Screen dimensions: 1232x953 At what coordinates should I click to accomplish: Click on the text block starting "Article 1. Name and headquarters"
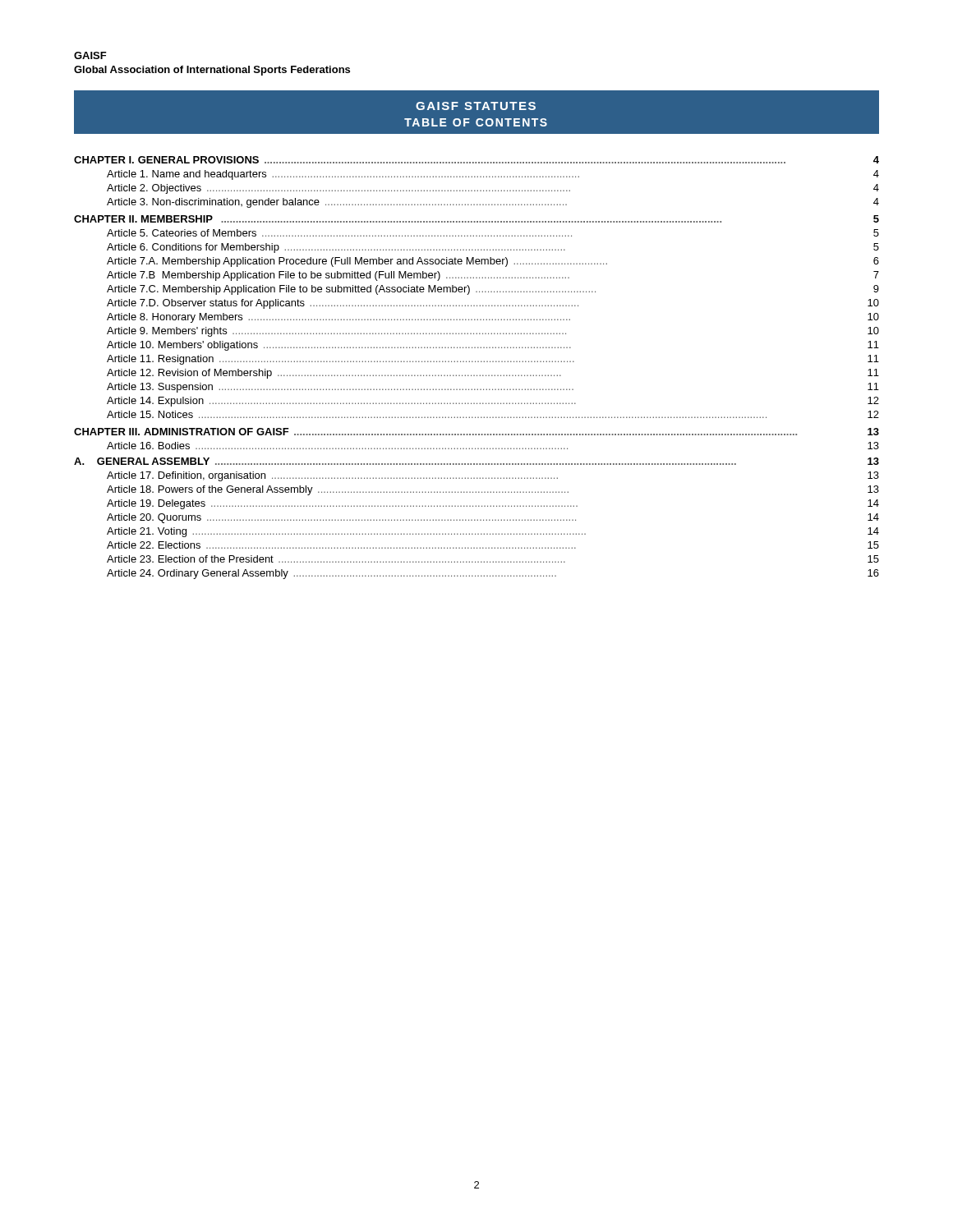pos(493,174)
